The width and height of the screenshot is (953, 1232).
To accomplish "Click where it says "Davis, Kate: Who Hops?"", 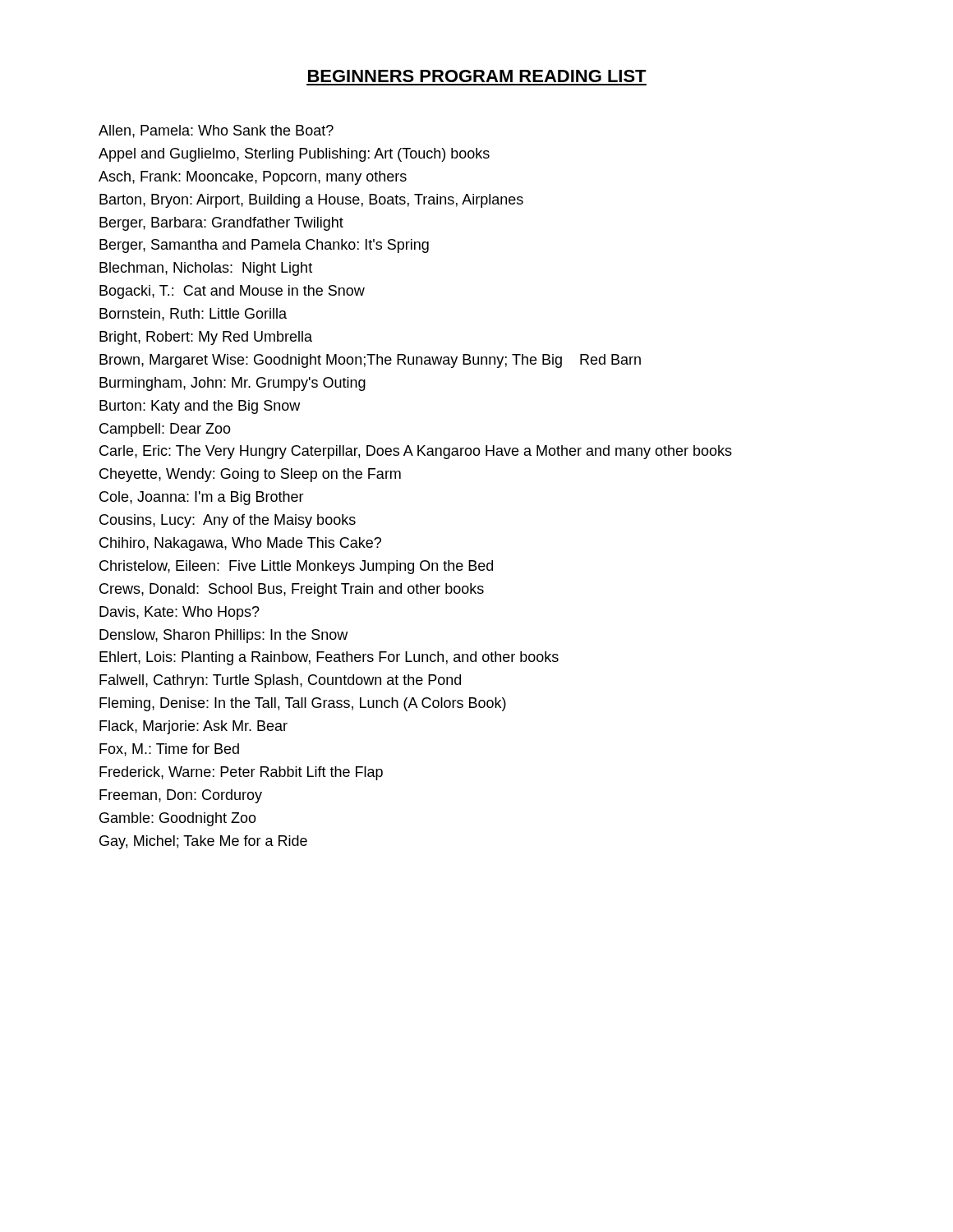I will coord(179,612).
